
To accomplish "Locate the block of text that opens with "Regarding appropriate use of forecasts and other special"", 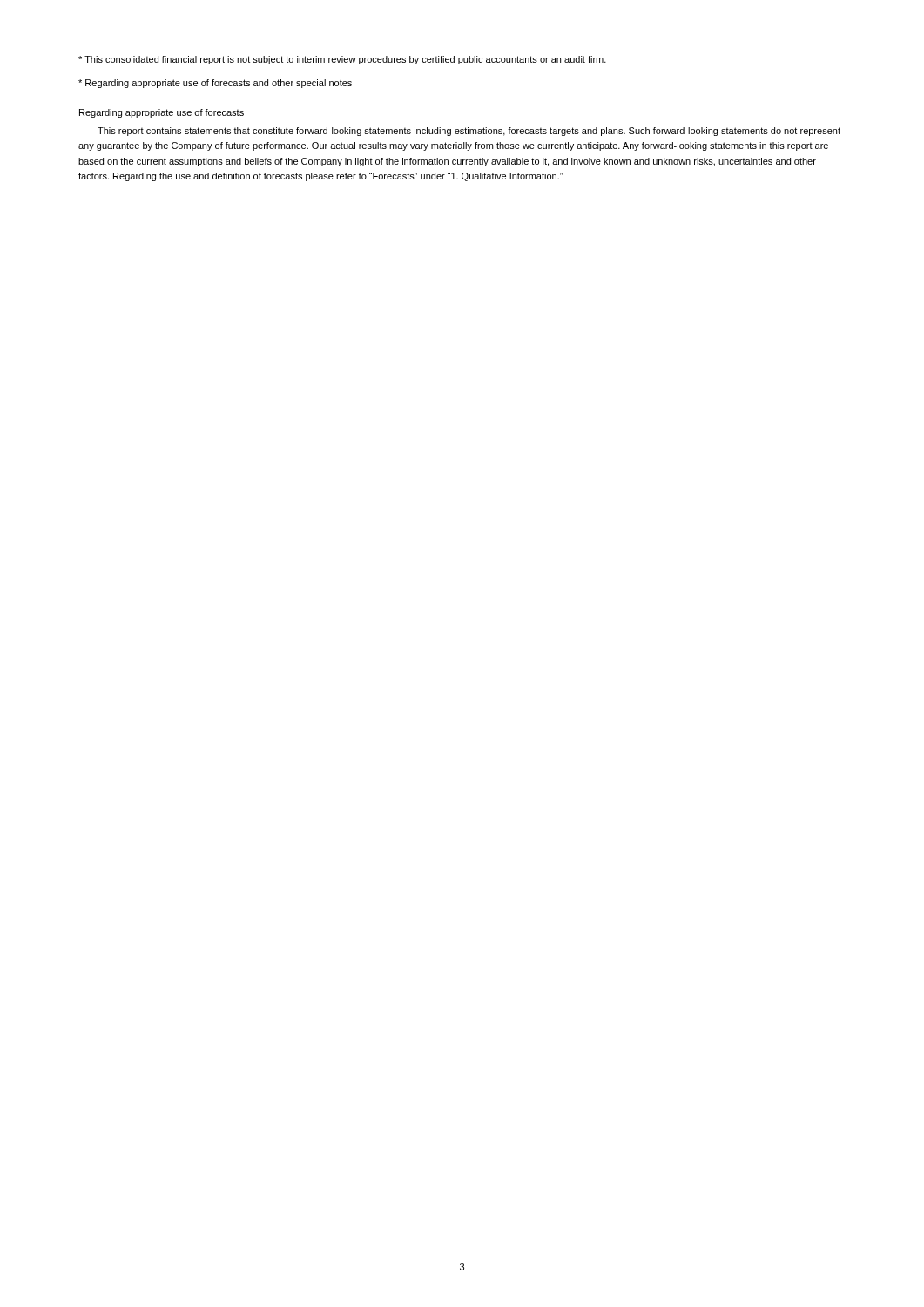I will [x=215, y=82].
